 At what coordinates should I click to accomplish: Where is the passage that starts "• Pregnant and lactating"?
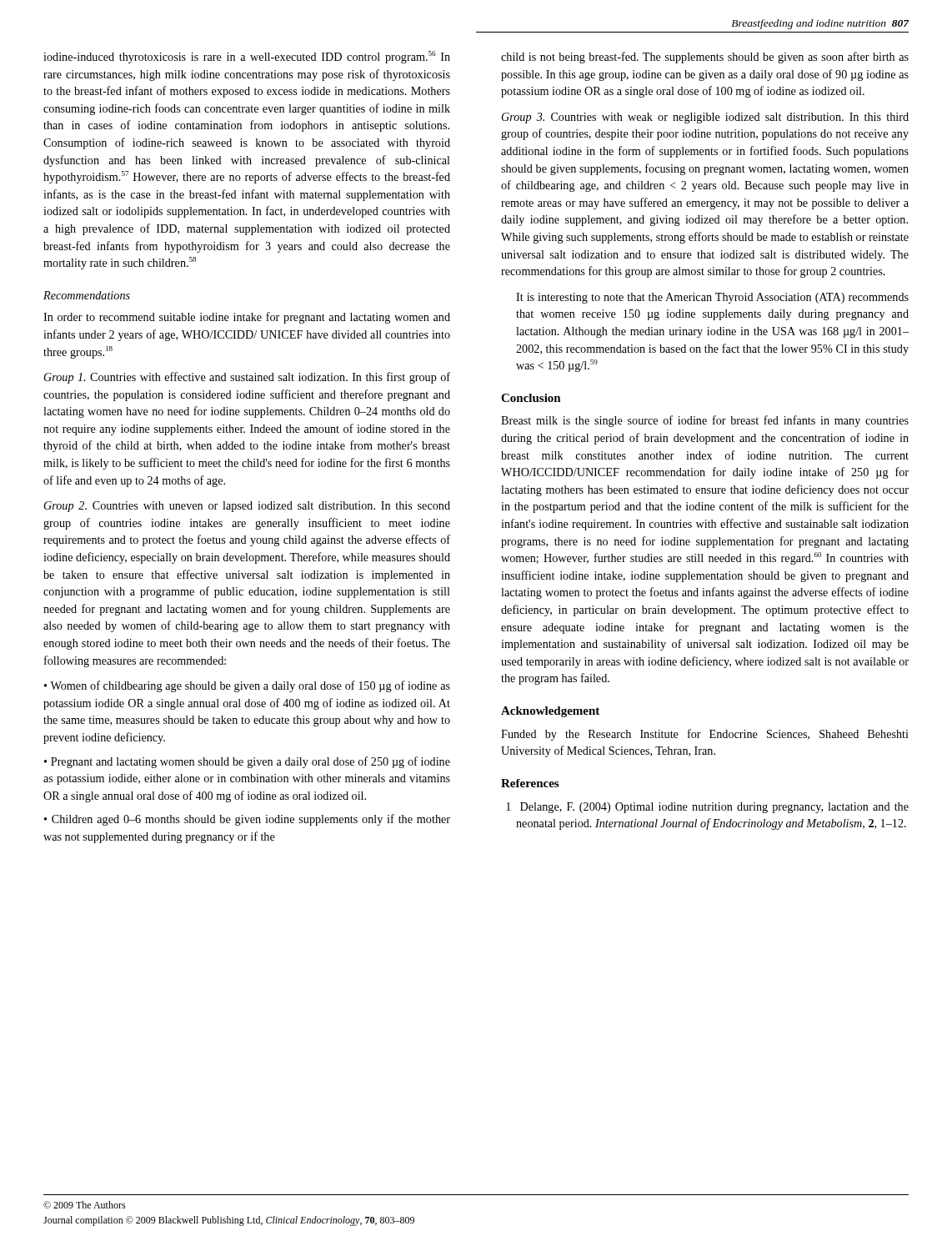tap(247, 778)
